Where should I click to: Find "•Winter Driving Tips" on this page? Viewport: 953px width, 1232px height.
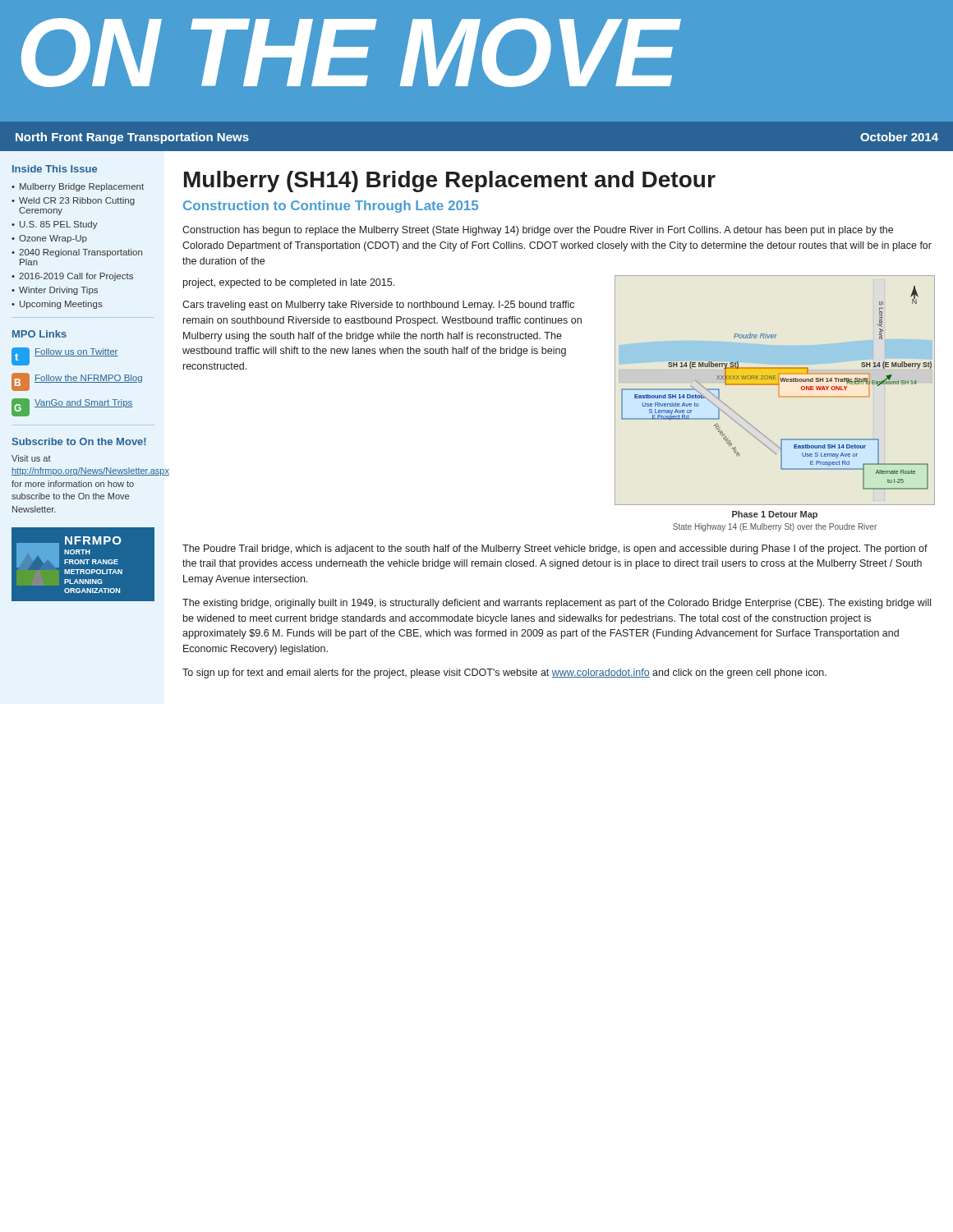click(55, 290)
